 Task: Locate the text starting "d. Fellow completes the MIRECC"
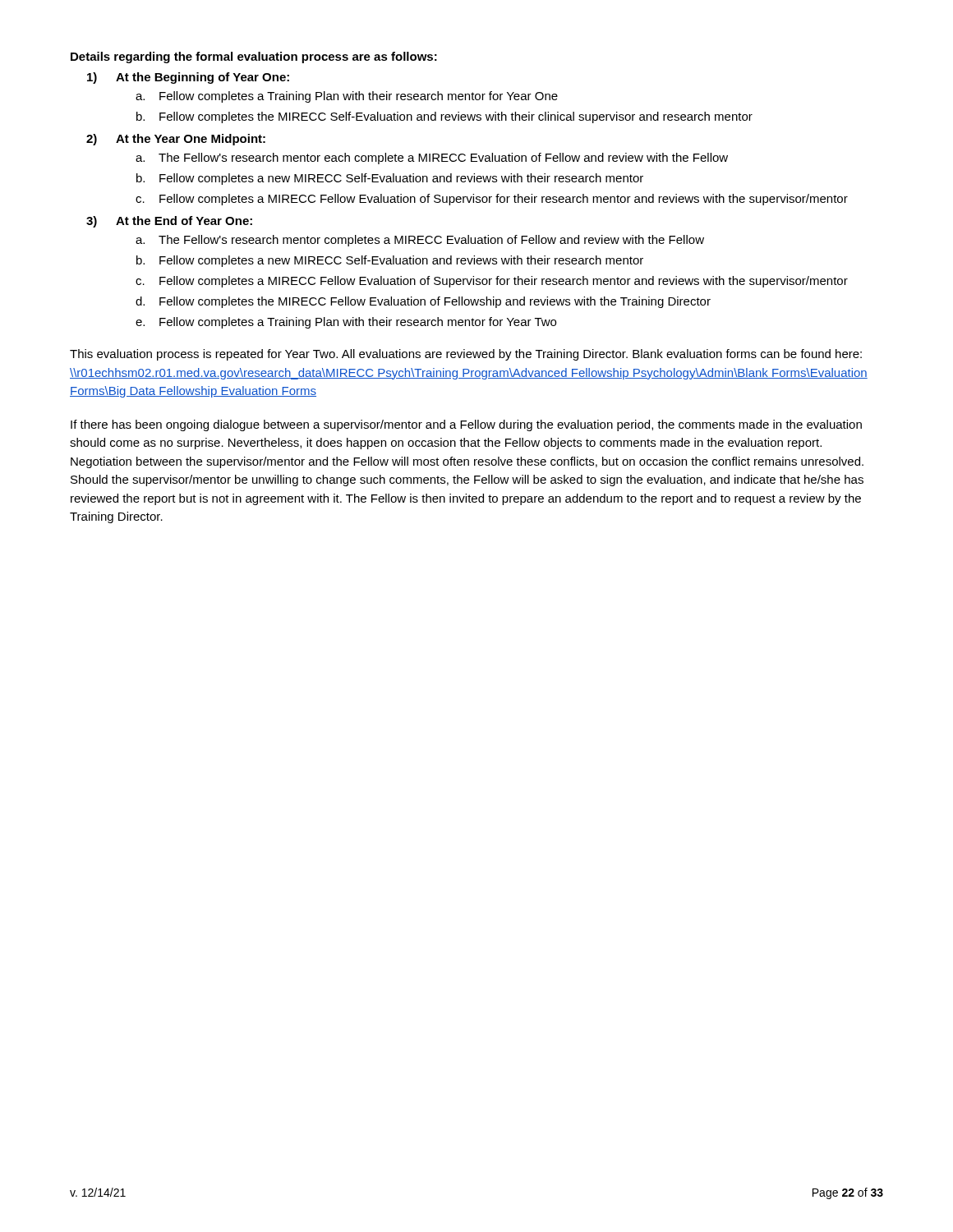click(509, 301)
